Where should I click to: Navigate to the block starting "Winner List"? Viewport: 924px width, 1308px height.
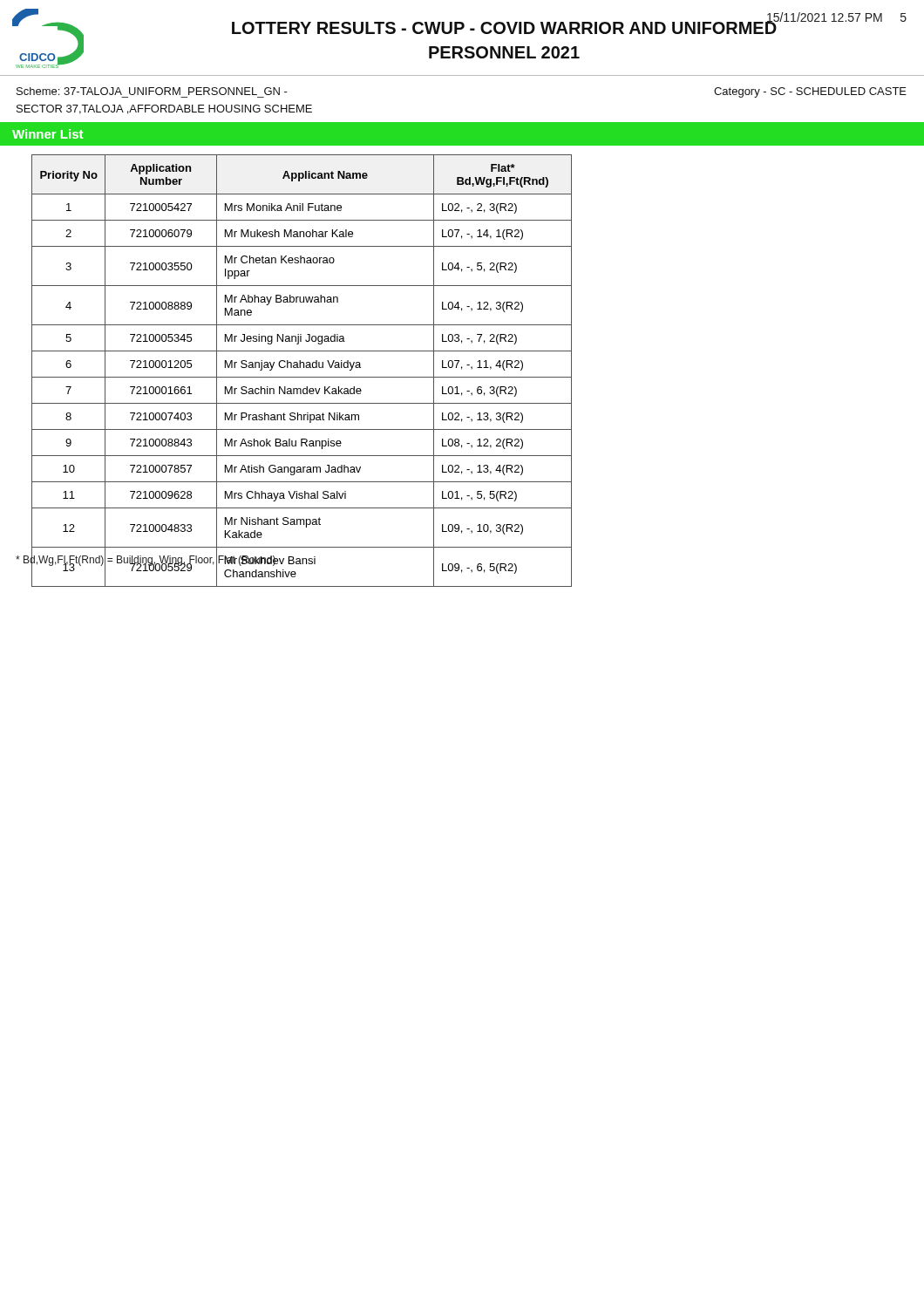point(48,134)
